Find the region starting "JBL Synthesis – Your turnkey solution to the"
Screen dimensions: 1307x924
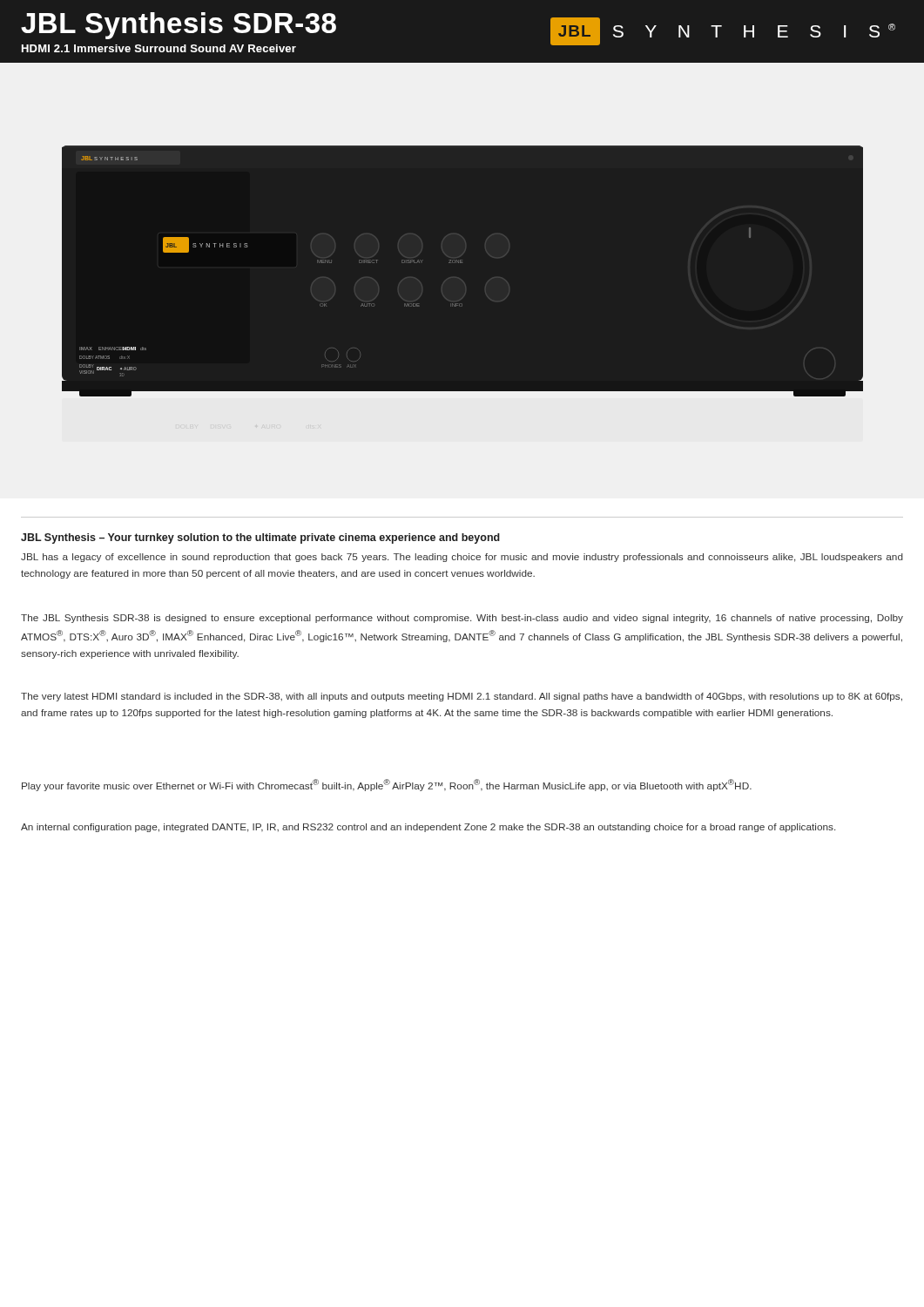260,538
